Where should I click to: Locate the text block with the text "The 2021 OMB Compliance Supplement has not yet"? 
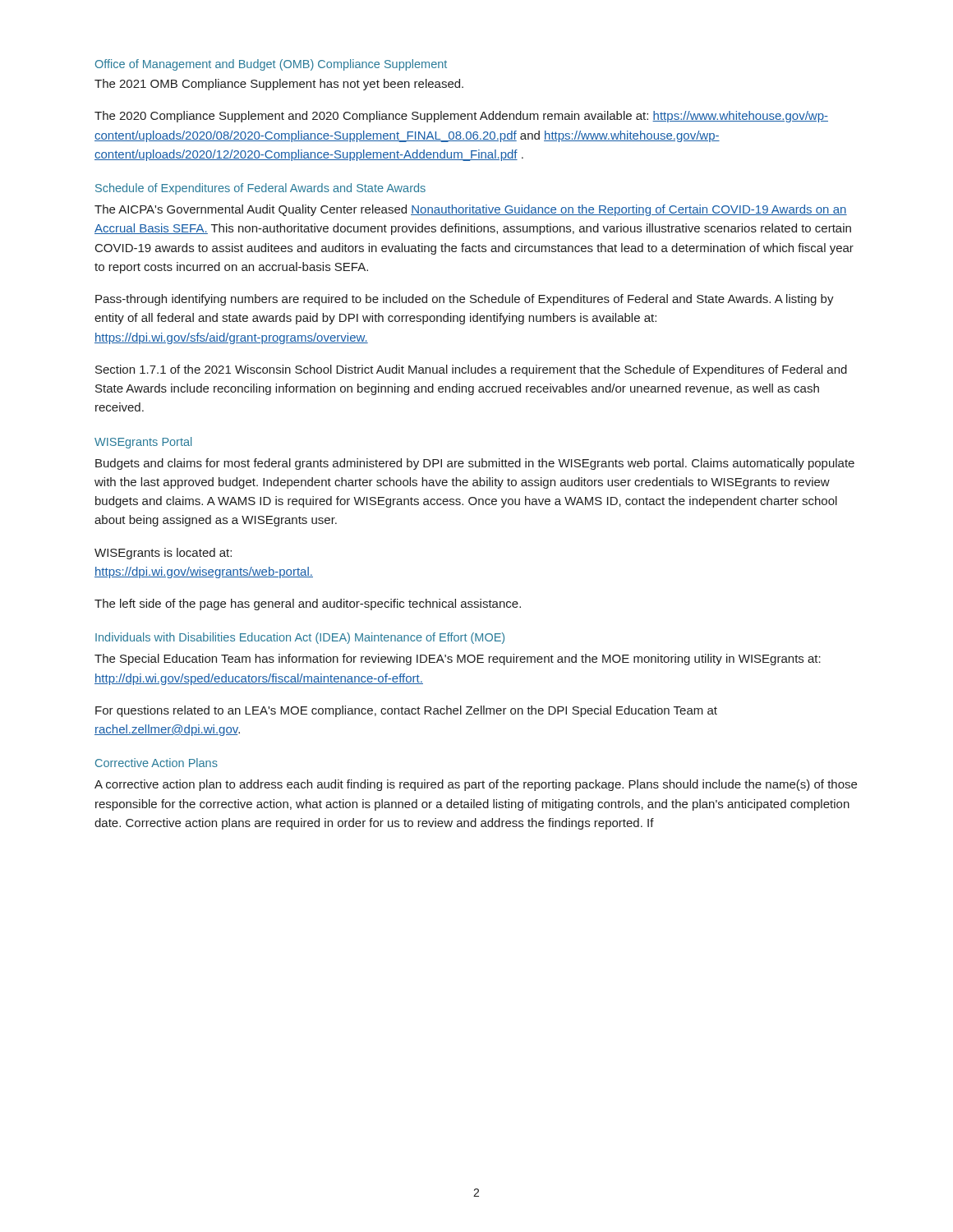[279, 83]
